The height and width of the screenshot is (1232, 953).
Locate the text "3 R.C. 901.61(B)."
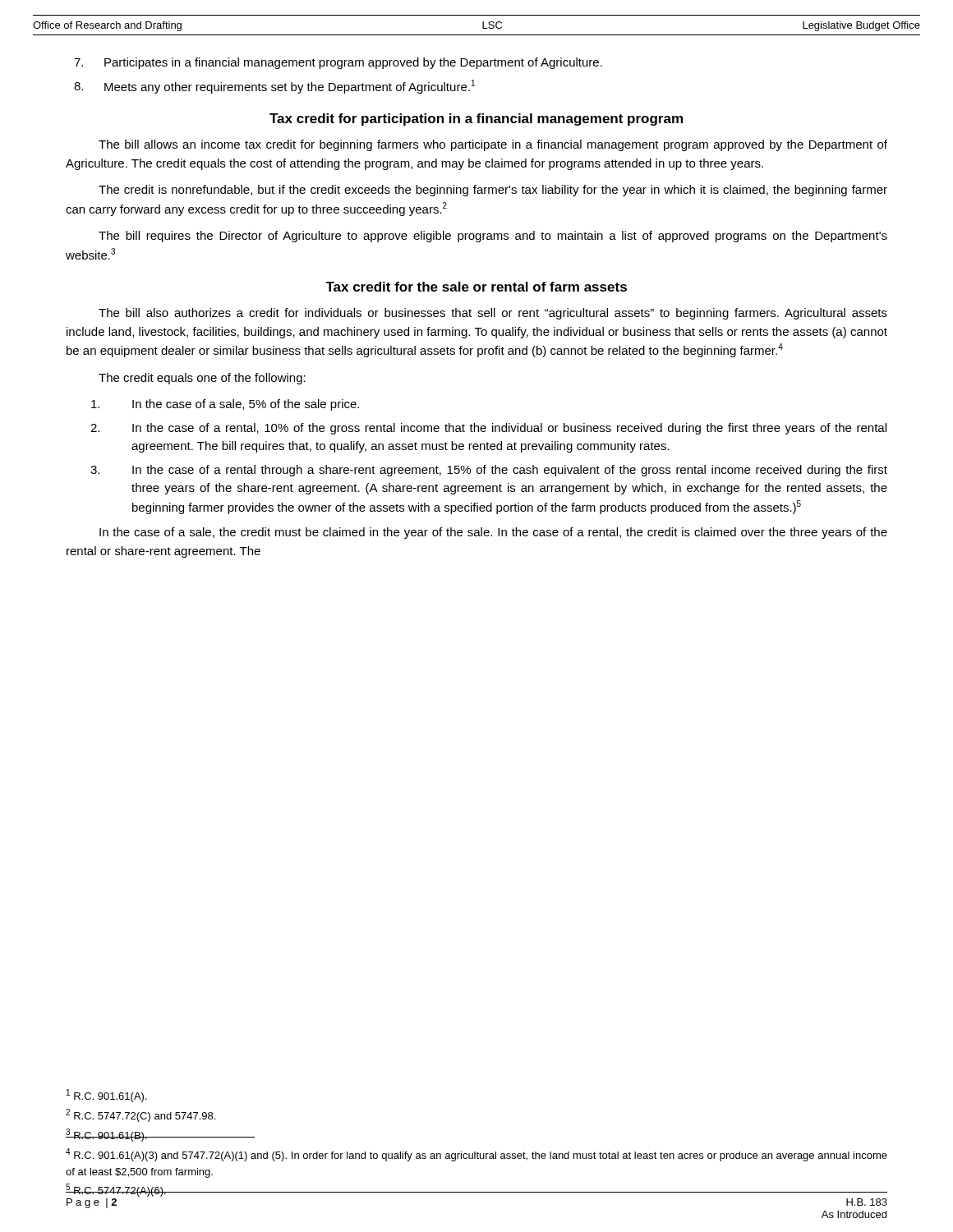coord(107,1135)
